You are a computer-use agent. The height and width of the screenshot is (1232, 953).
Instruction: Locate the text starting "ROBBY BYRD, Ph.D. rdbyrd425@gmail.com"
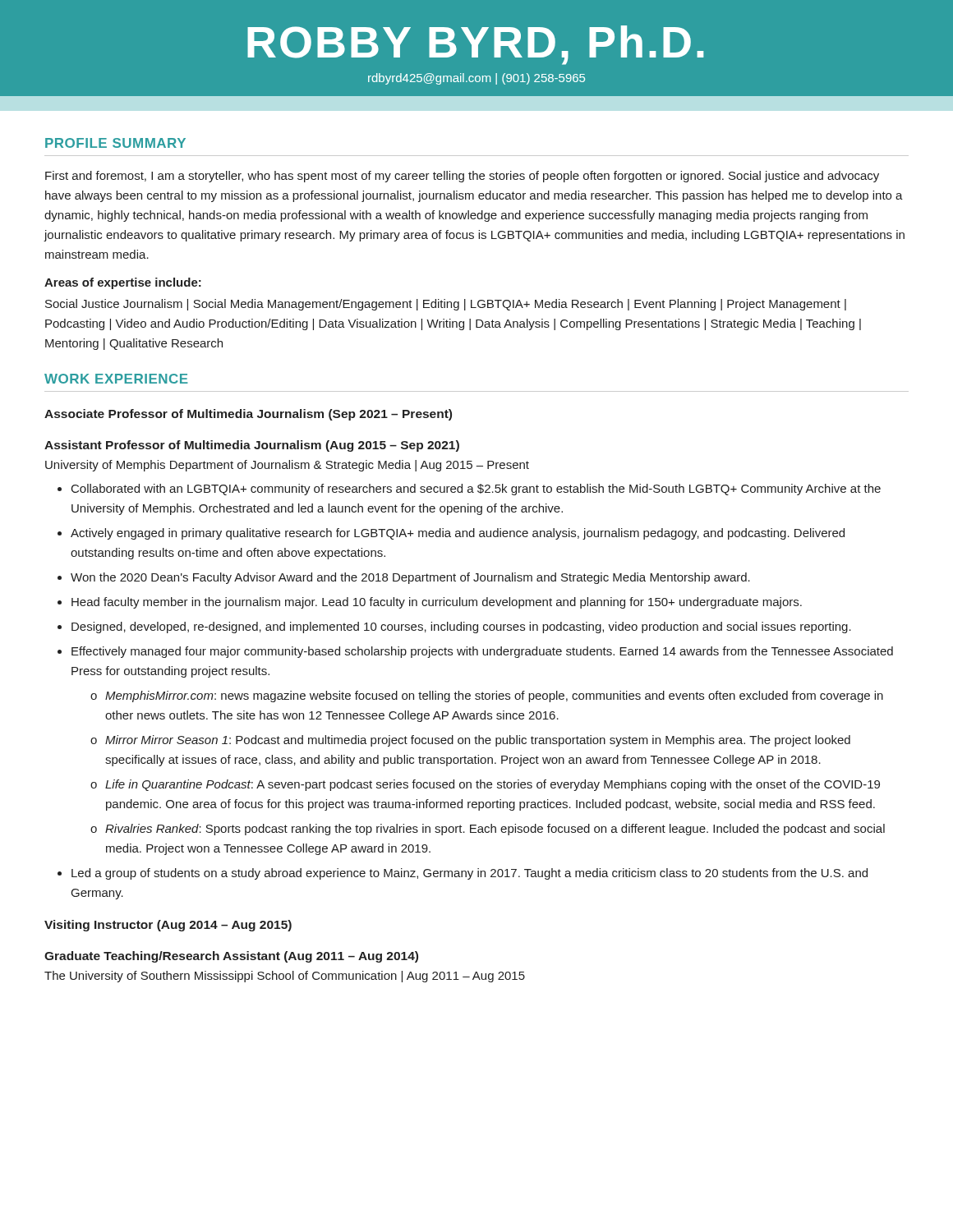click(x=476, y=51)
